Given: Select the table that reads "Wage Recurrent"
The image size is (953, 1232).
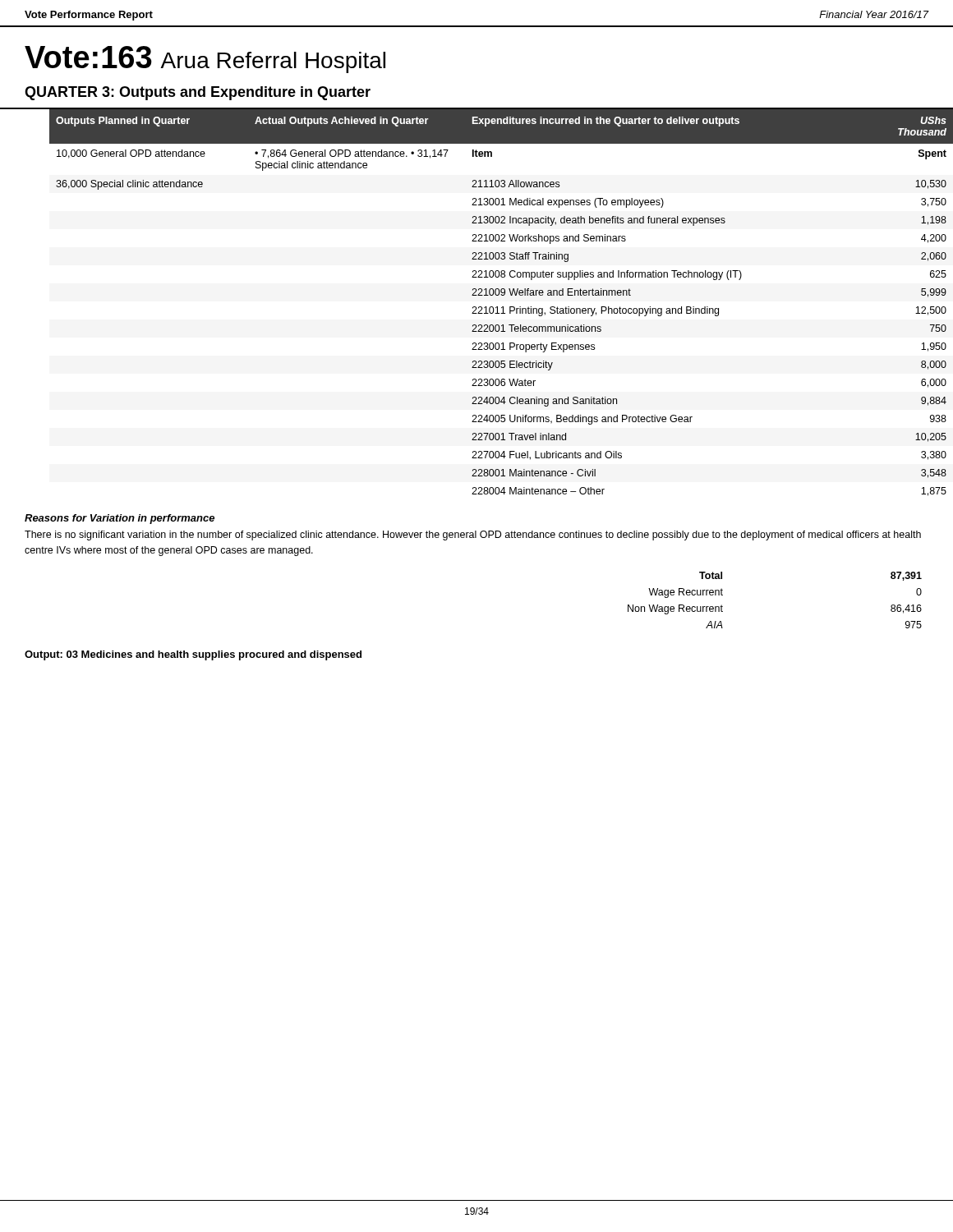Looking at the screenshot, I should point(476,600).
